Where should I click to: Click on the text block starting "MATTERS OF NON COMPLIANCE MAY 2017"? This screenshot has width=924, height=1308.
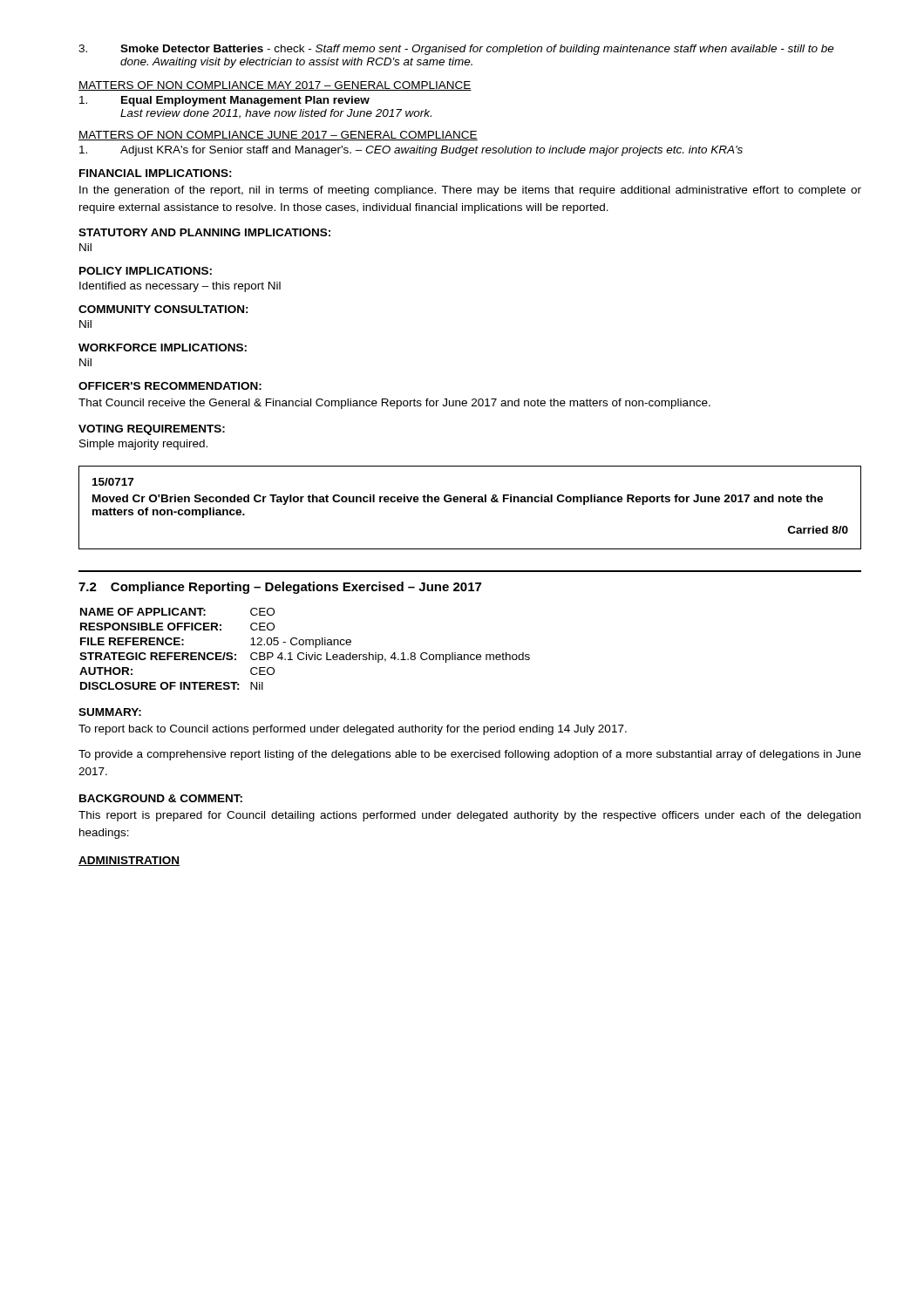pos(470,85)
